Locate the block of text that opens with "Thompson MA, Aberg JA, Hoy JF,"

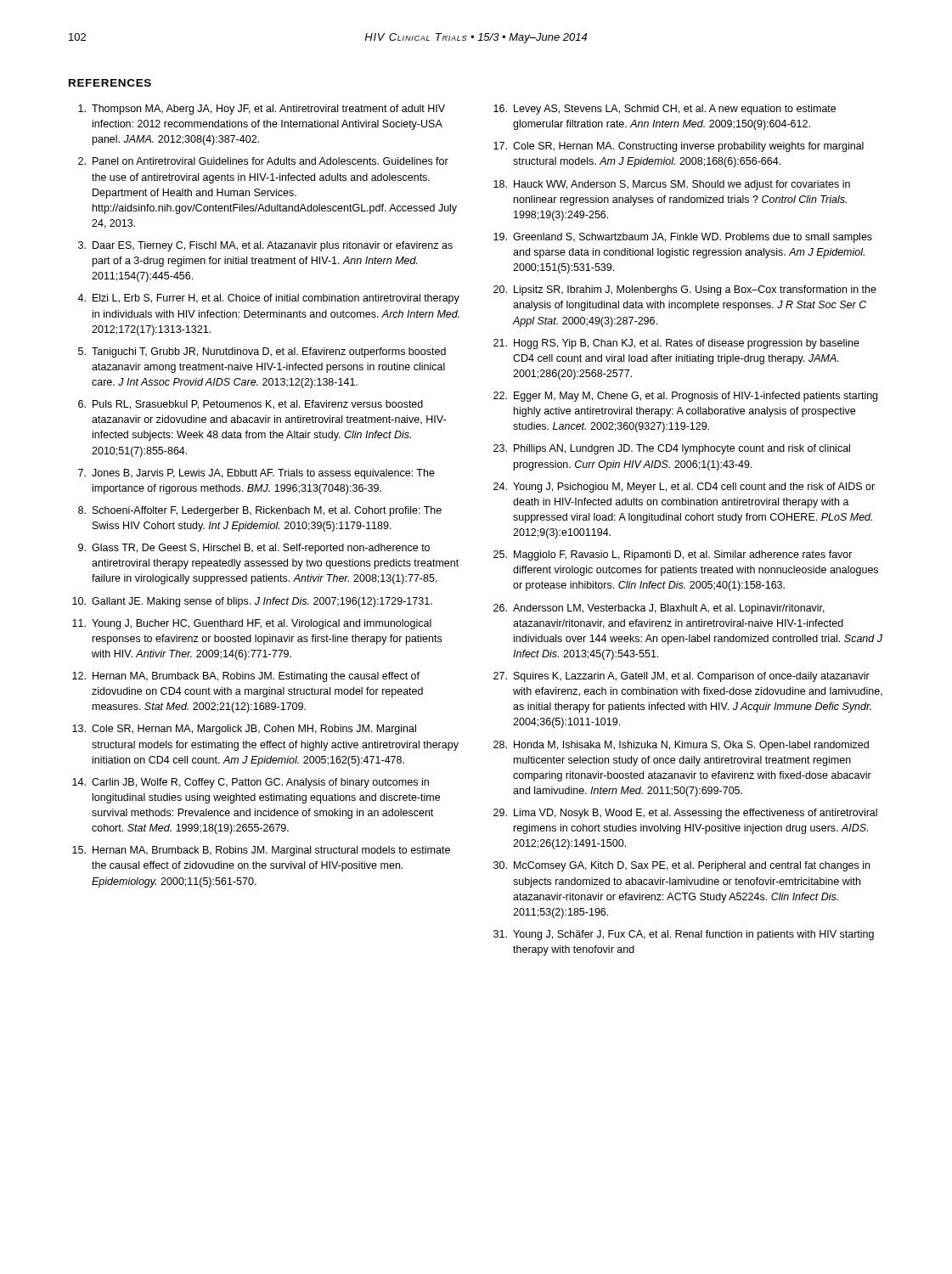coord(265,124)
